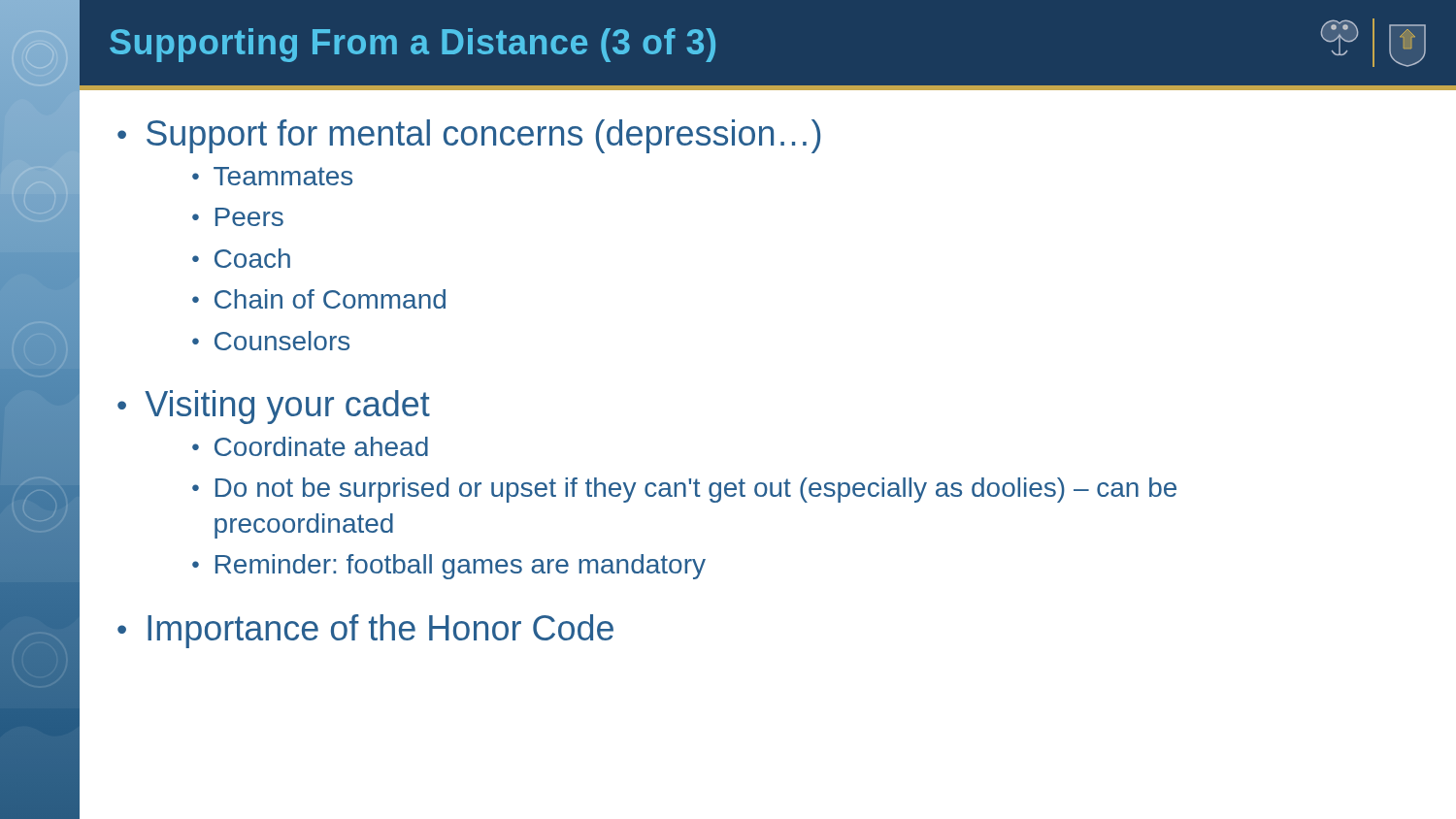Find the passage starting "Support for mental concerns (depression…)"
This screenshot has width=1456, height=819.
(x=484, y=133)
